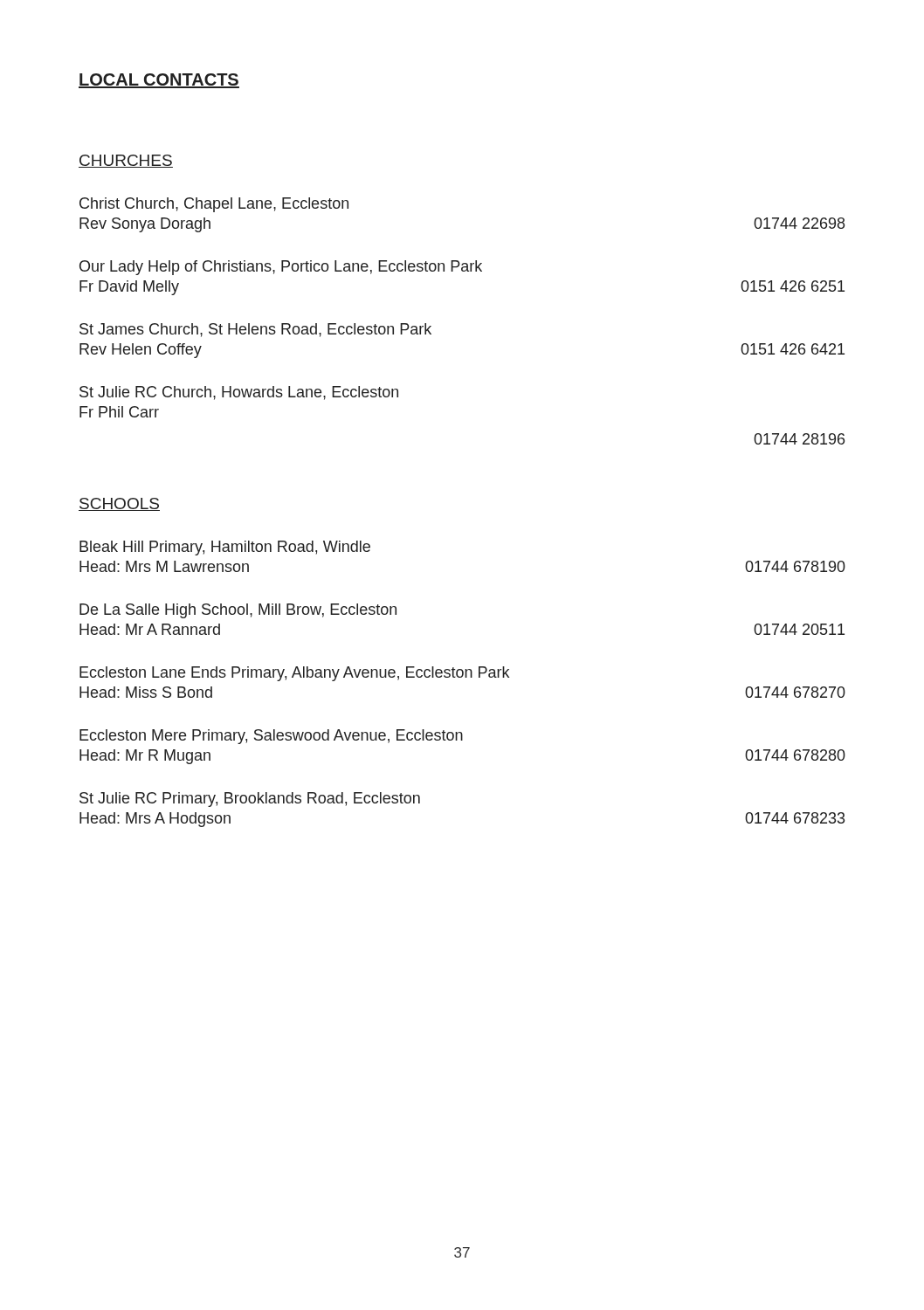Select the text block containing "Eccleston Mere Primary, Saleswood Avenue,"
This screenshot has width=924, height=1310.
[462, 746]
